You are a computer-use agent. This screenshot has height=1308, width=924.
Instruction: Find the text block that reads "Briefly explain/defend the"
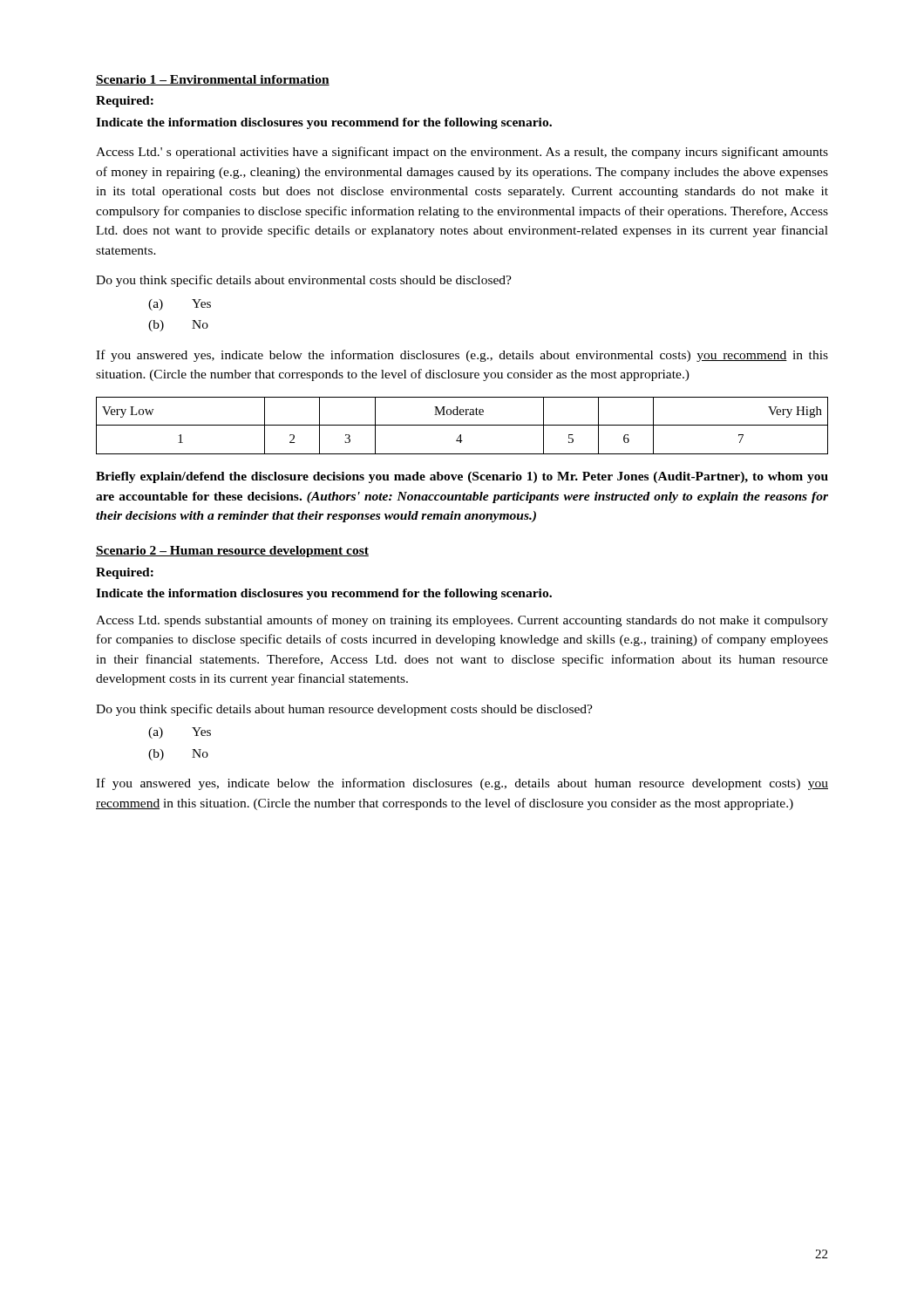462,495
